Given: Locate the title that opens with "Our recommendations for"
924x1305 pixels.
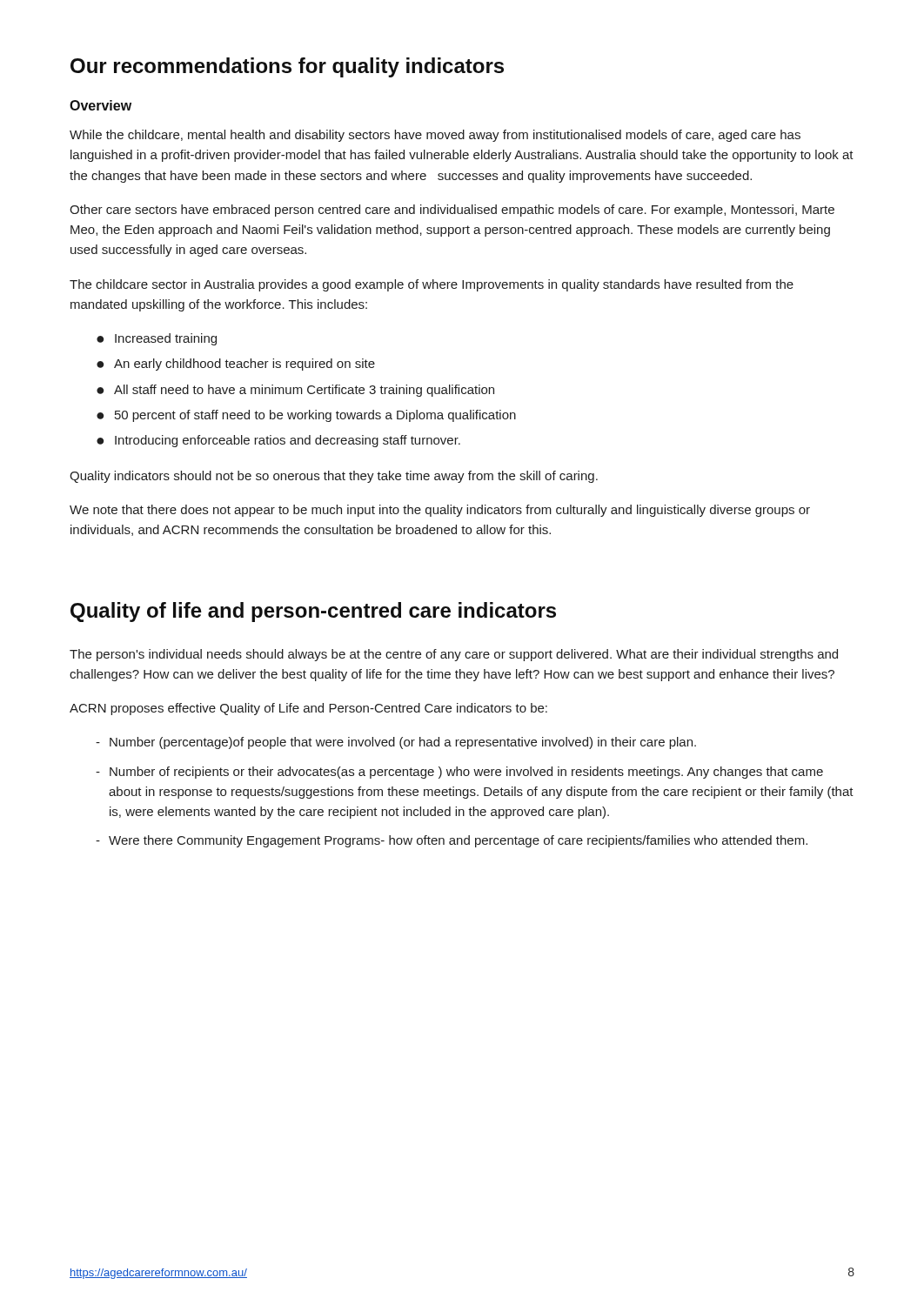Looking at the screenshot, I should (287, 66).
